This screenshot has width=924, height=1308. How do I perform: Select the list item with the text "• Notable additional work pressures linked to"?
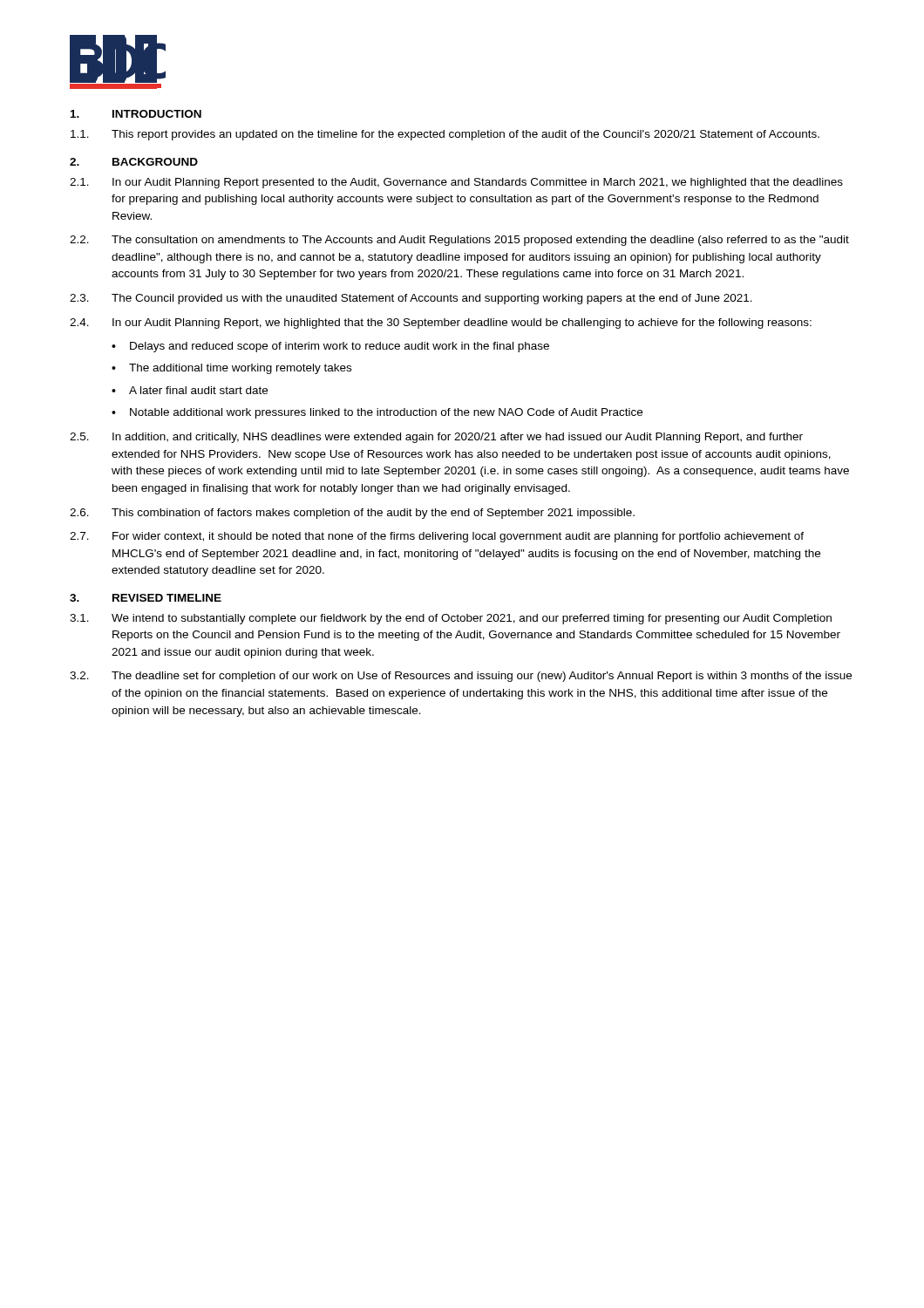pos(483,413)
